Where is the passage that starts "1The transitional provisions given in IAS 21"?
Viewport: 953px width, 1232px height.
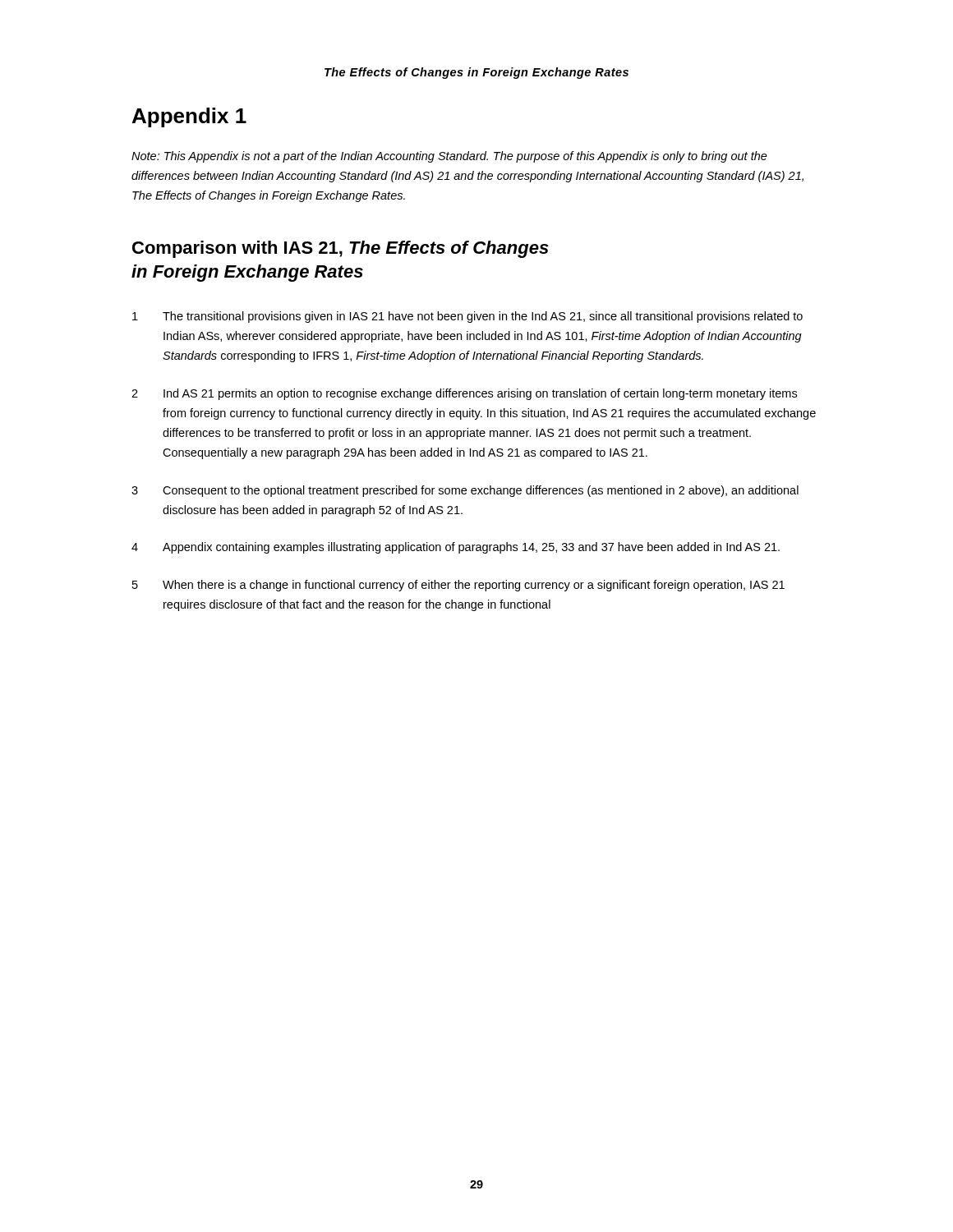coord(475,337)
